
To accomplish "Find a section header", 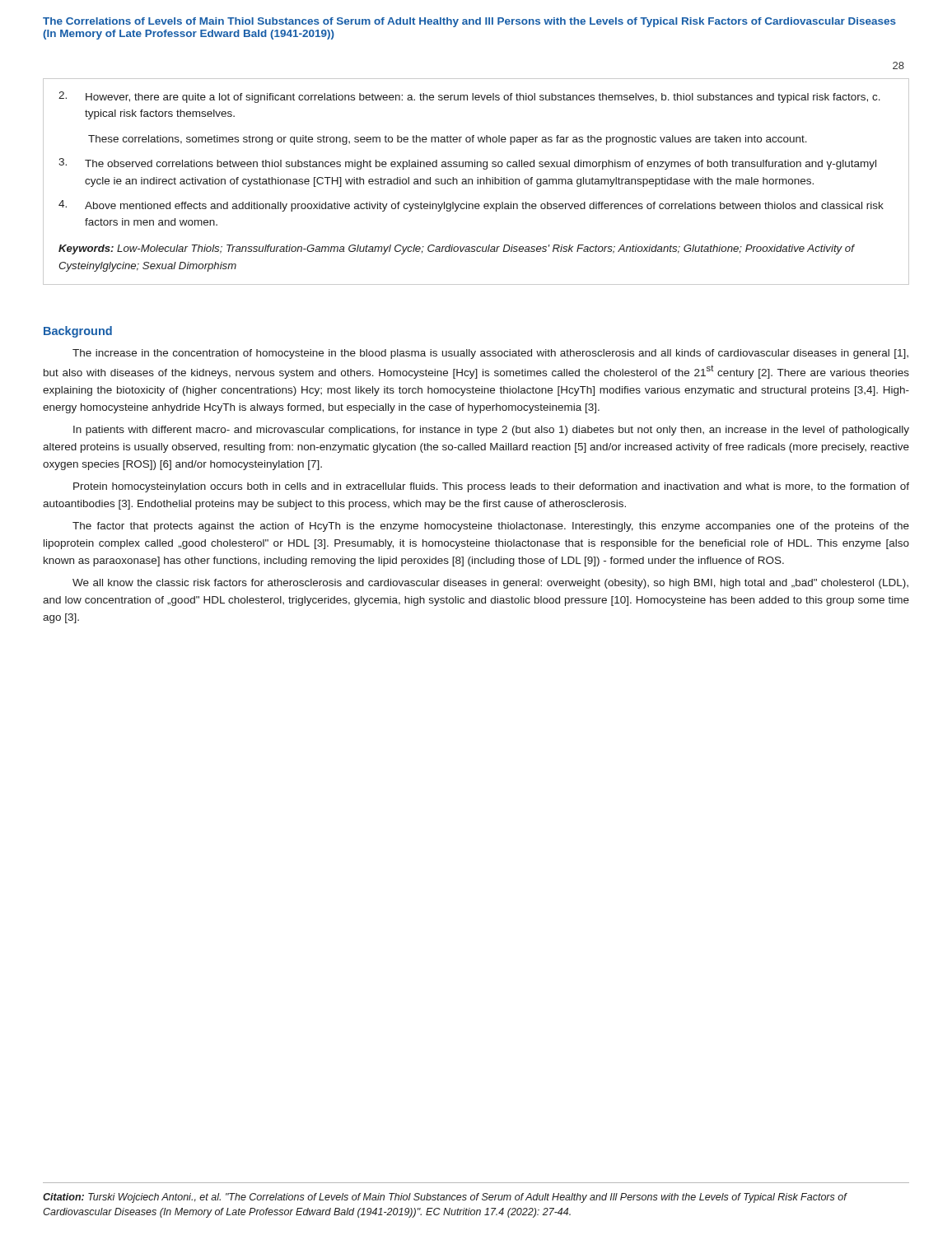I will 78,331.
